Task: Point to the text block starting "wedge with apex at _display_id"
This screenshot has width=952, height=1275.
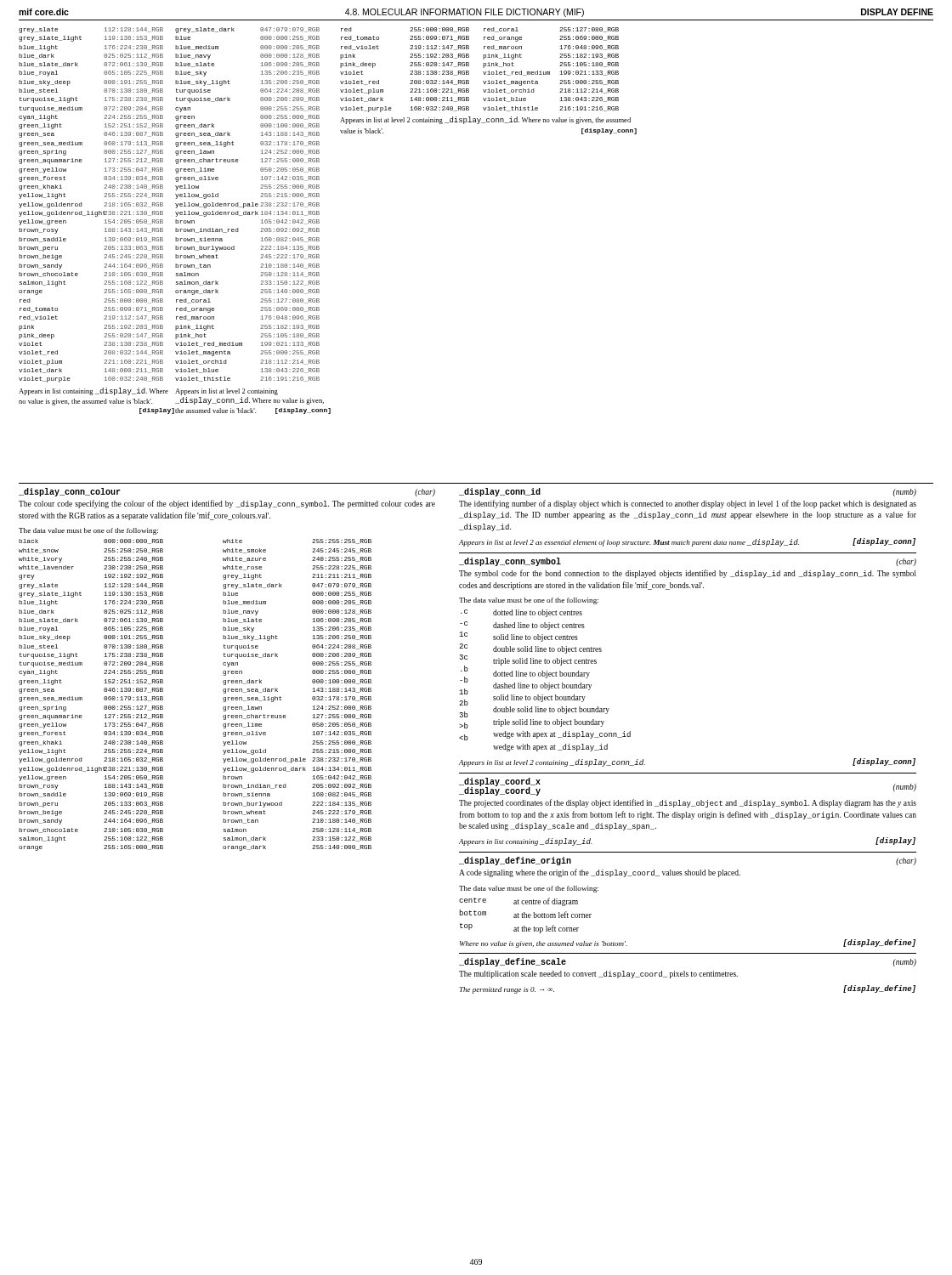Action: [x=551, y=748]
